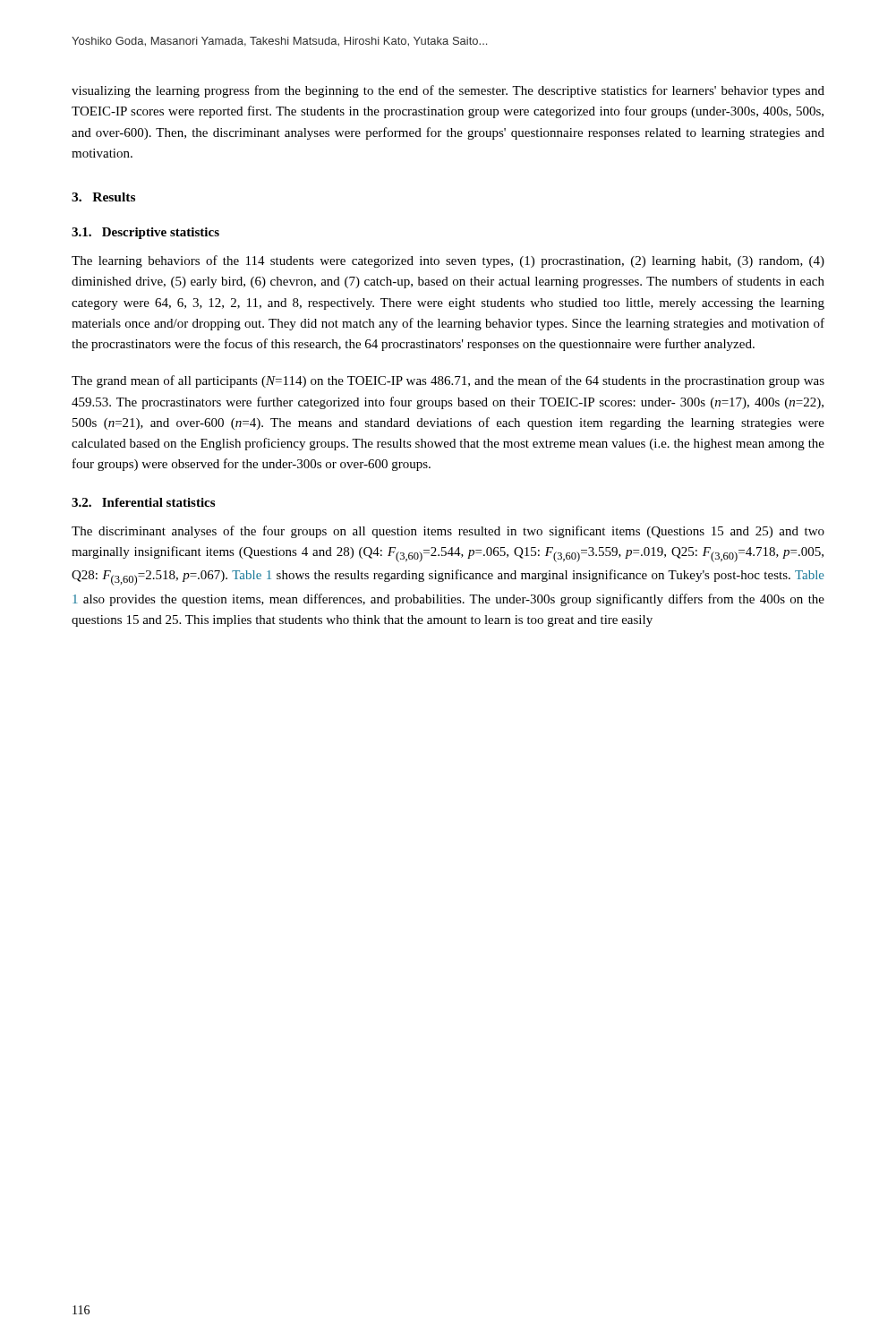The image size is (896, 1343).
Task: Where does it say "3. Results"?
Action: click(104, 197)
